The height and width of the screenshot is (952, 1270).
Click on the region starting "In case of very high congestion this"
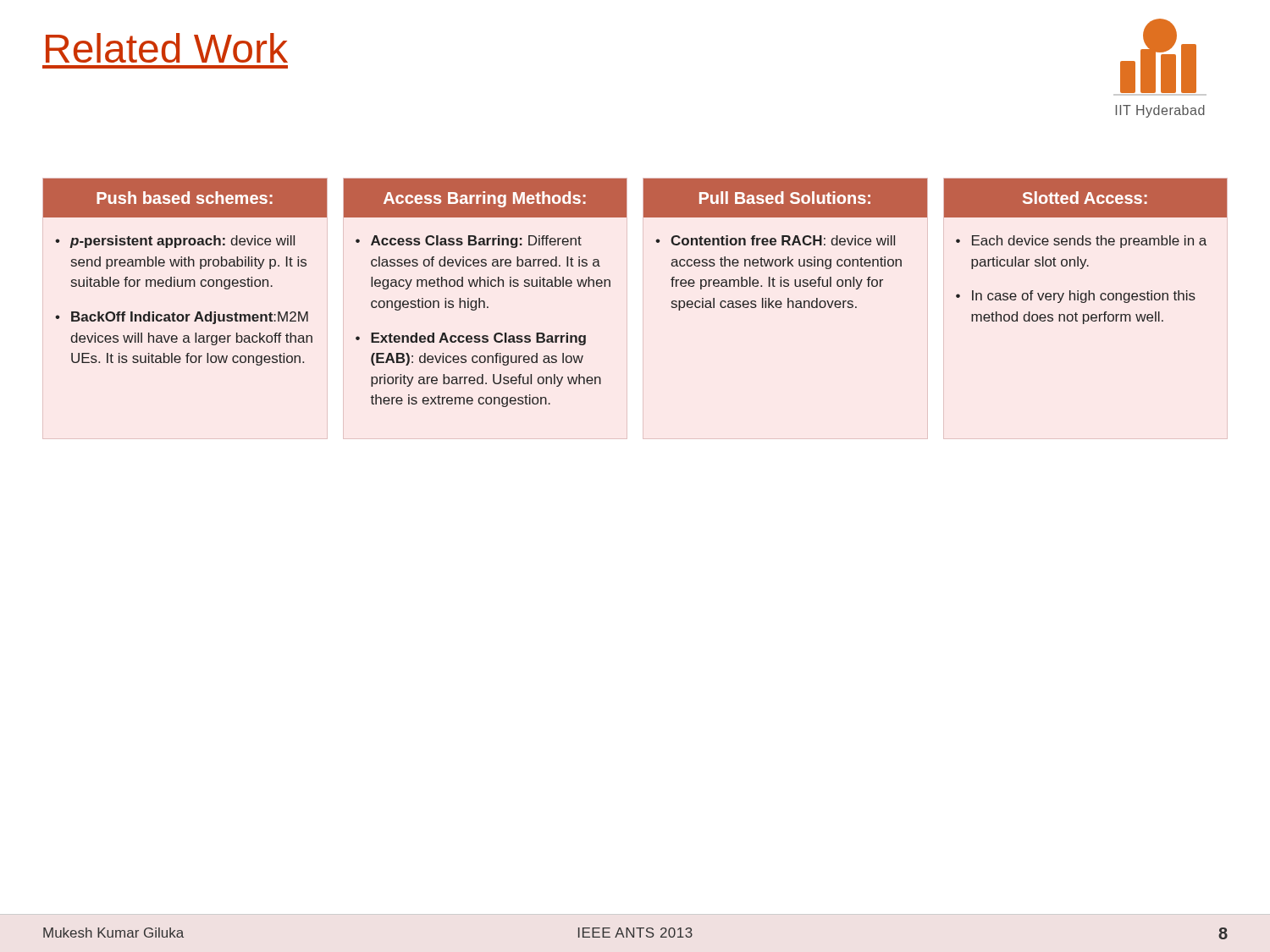tap(1083, 306)
